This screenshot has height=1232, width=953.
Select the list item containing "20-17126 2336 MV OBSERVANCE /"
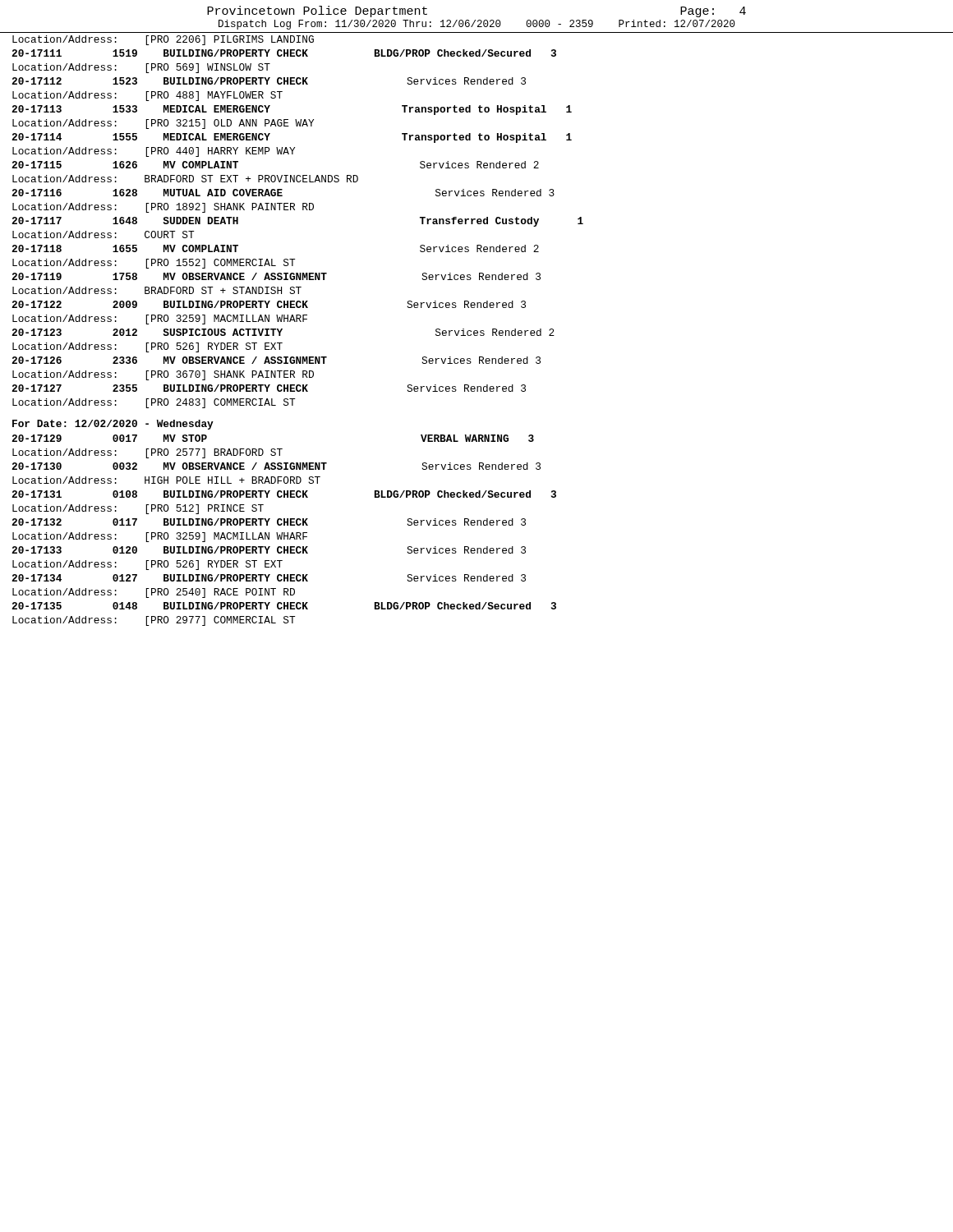tap(276, 361)
